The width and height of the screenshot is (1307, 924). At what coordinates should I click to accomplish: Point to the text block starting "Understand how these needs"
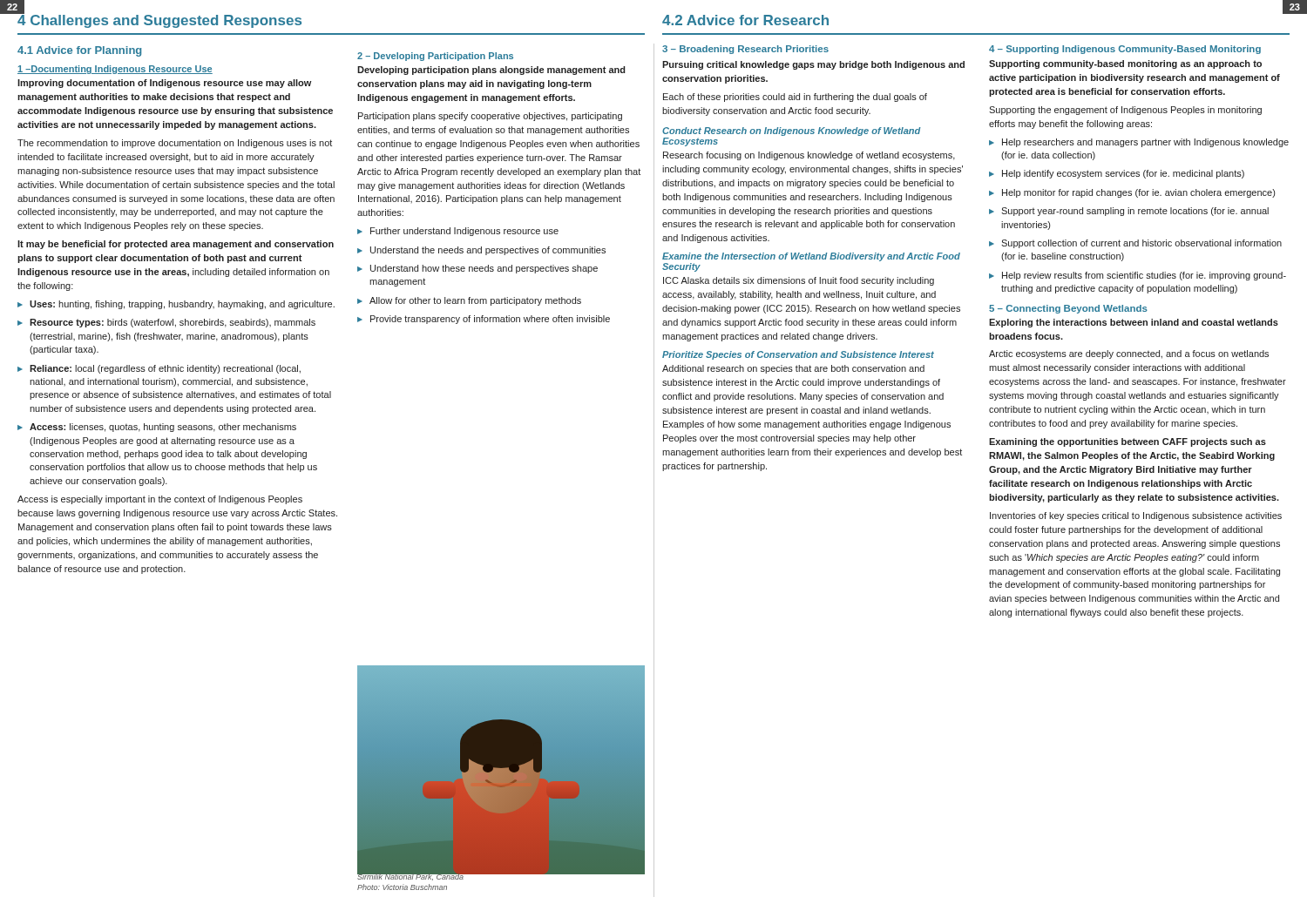click(501, 276)
